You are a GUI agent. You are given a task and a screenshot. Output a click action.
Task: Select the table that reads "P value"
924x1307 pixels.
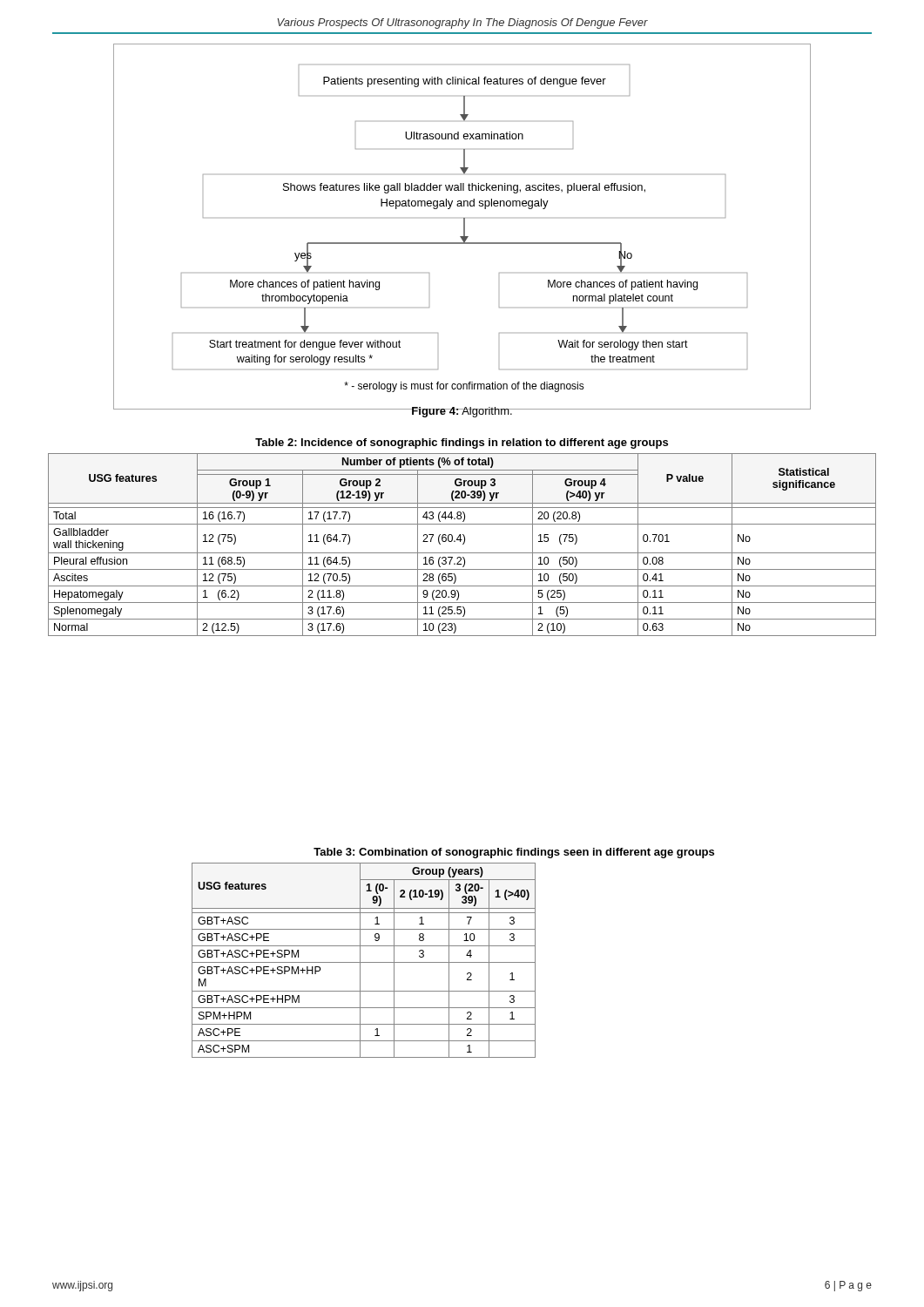point(462,536)
